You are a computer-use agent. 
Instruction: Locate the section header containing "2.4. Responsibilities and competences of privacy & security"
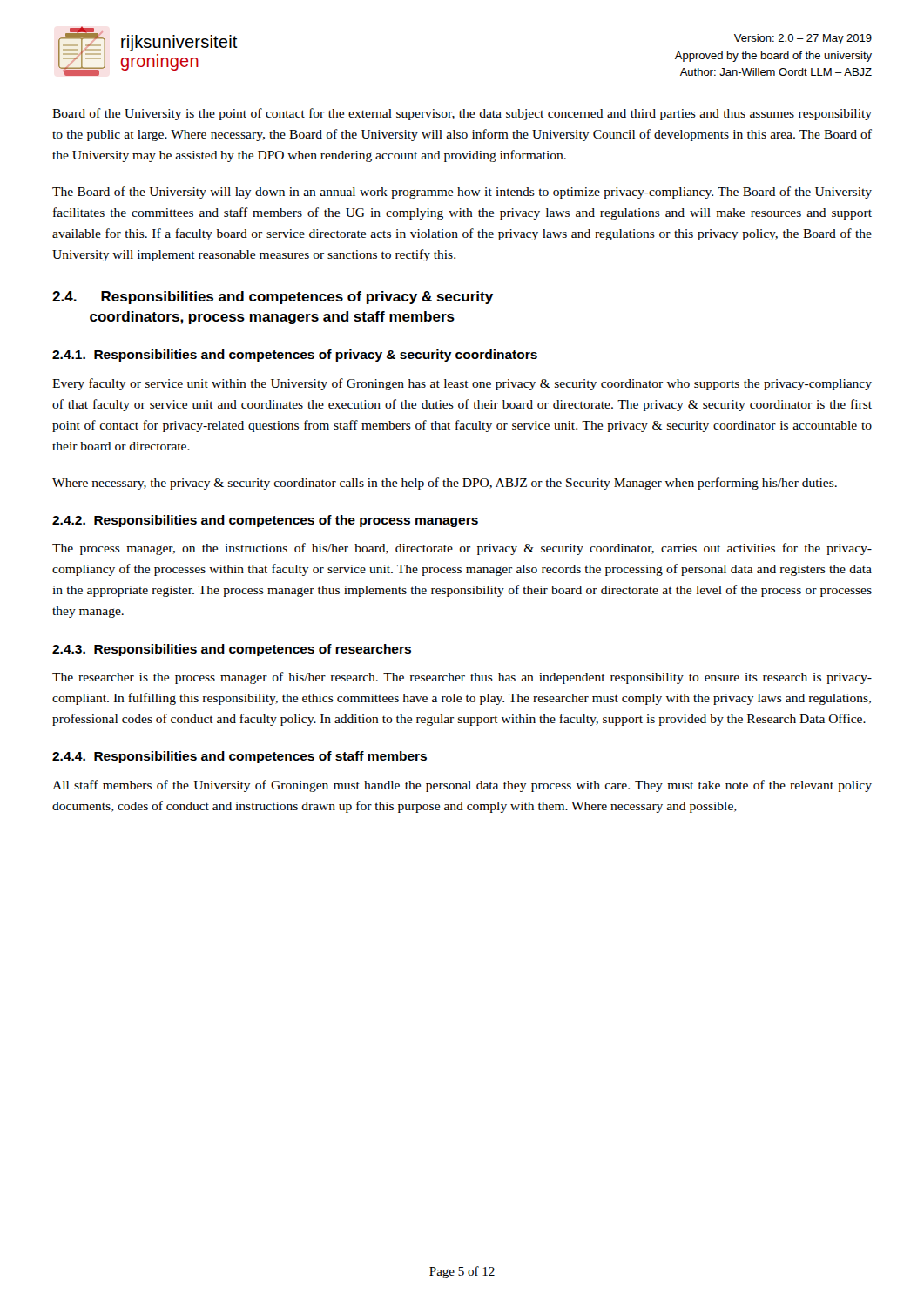point(273,307)
